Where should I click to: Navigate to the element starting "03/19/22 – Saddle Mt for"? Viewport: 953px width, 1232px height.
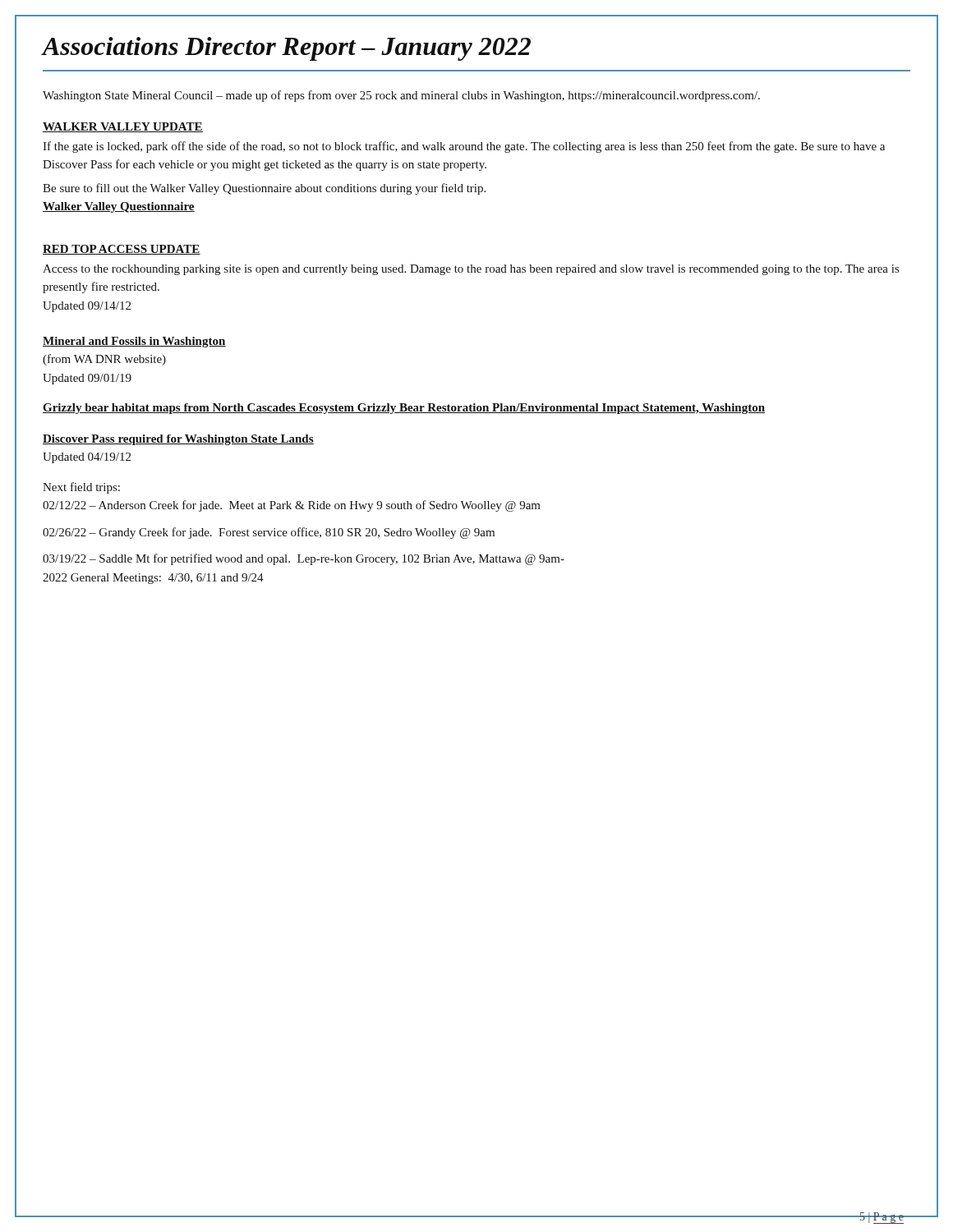coord(304,568)
